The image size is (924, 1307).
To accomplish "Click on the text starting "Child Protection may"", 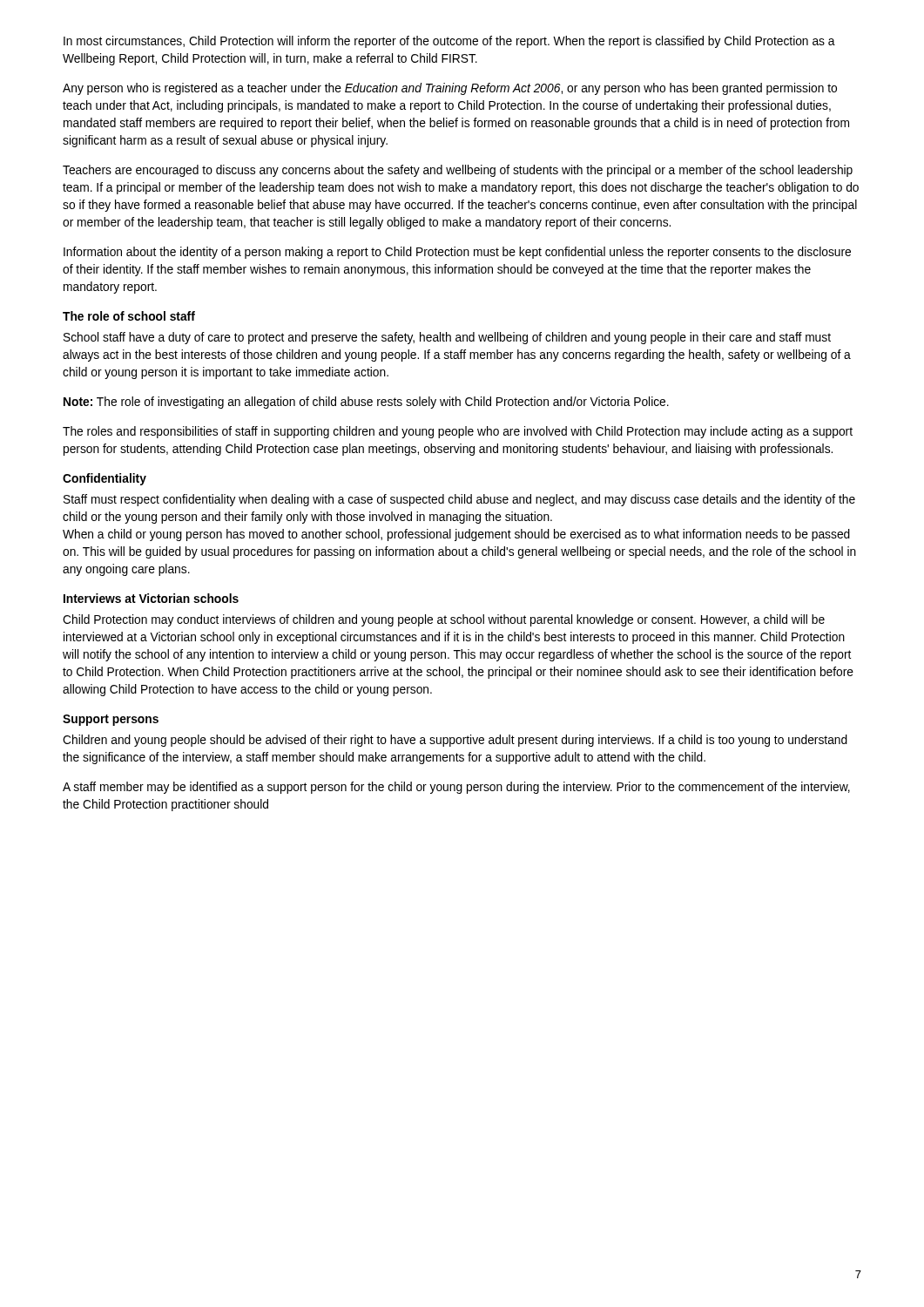I will (462, 655).
